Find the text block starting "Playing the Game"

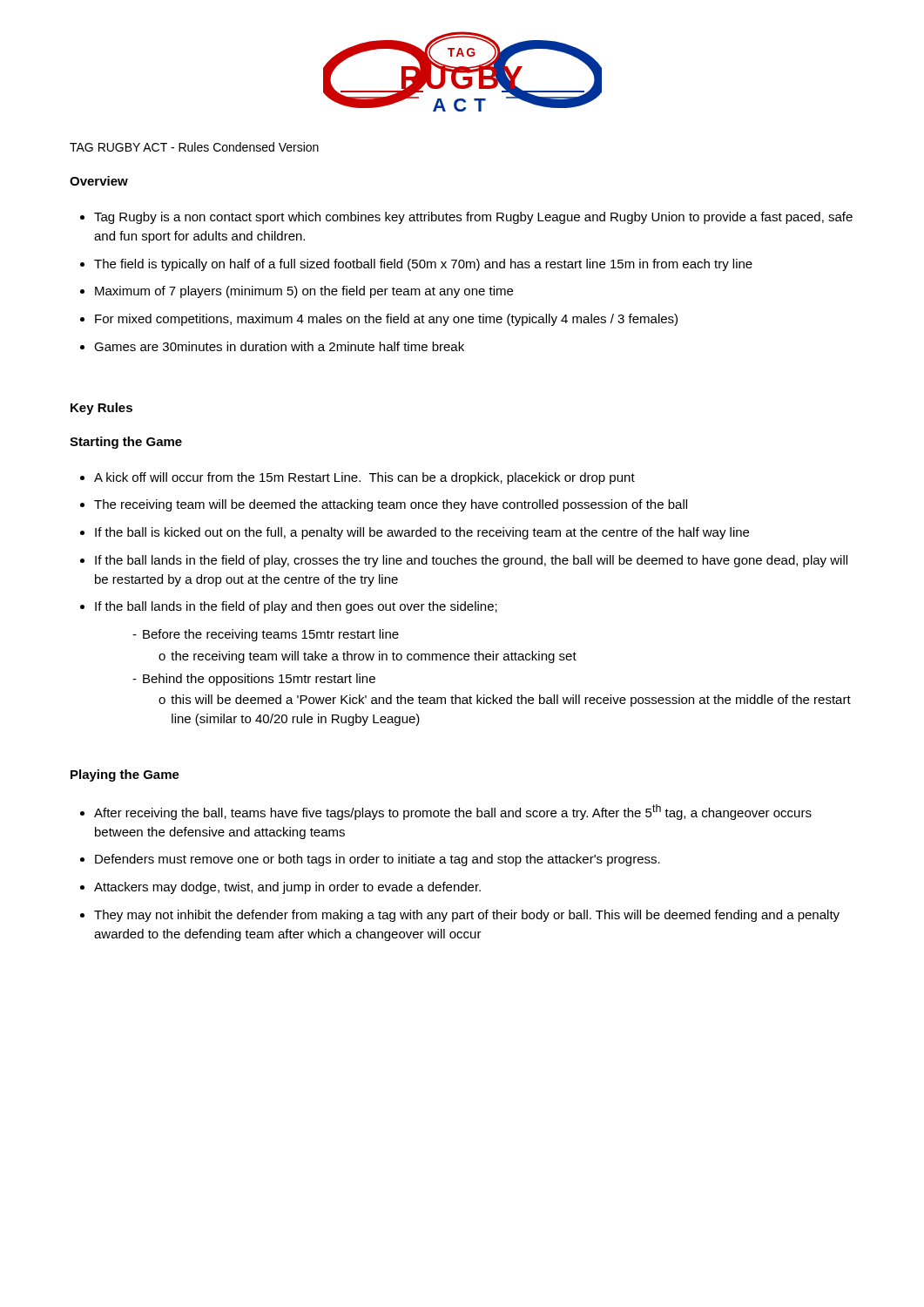click(x=124, y=774)
